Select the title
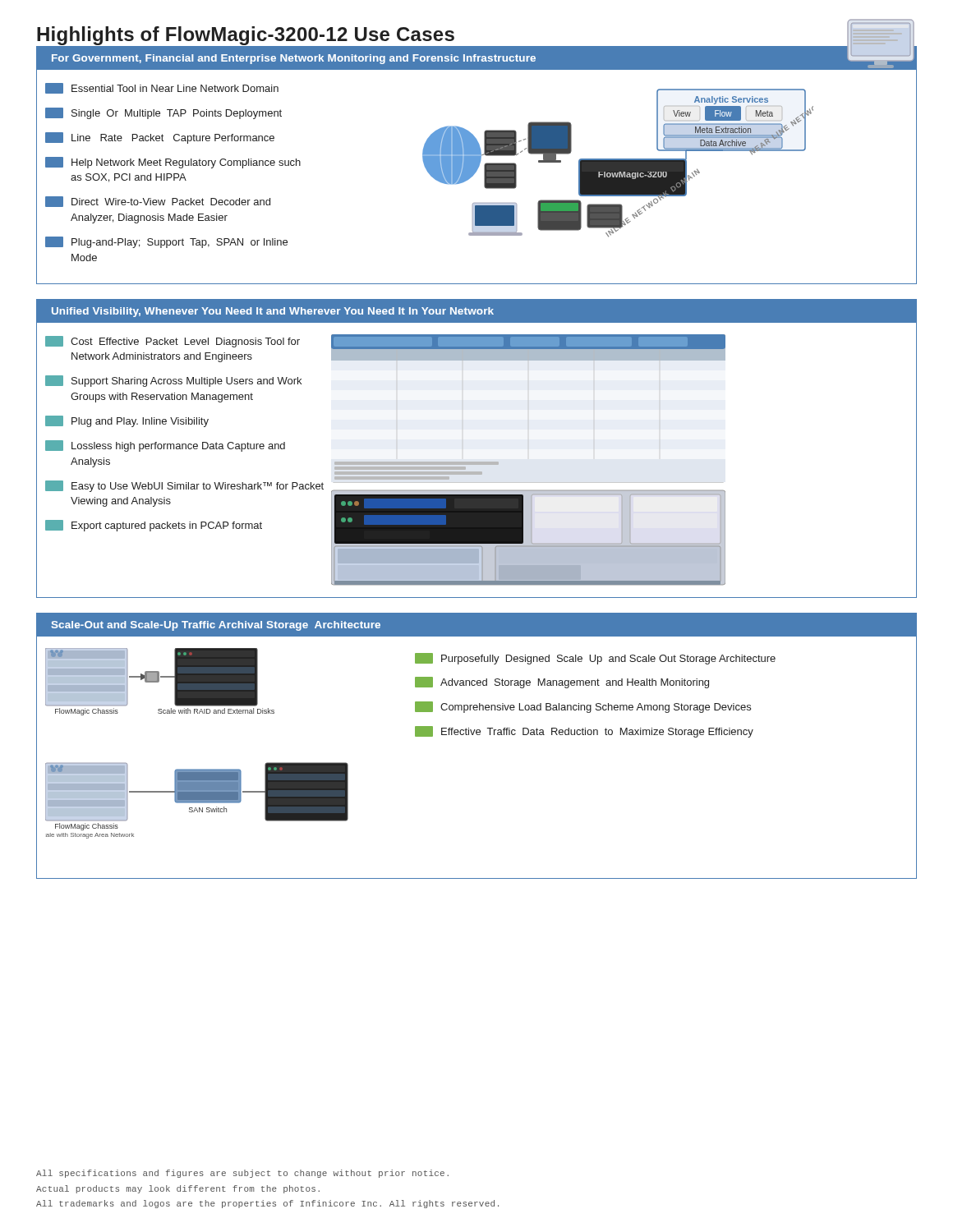This screenshot has width=953, height=1232. [x=246, y=34]
